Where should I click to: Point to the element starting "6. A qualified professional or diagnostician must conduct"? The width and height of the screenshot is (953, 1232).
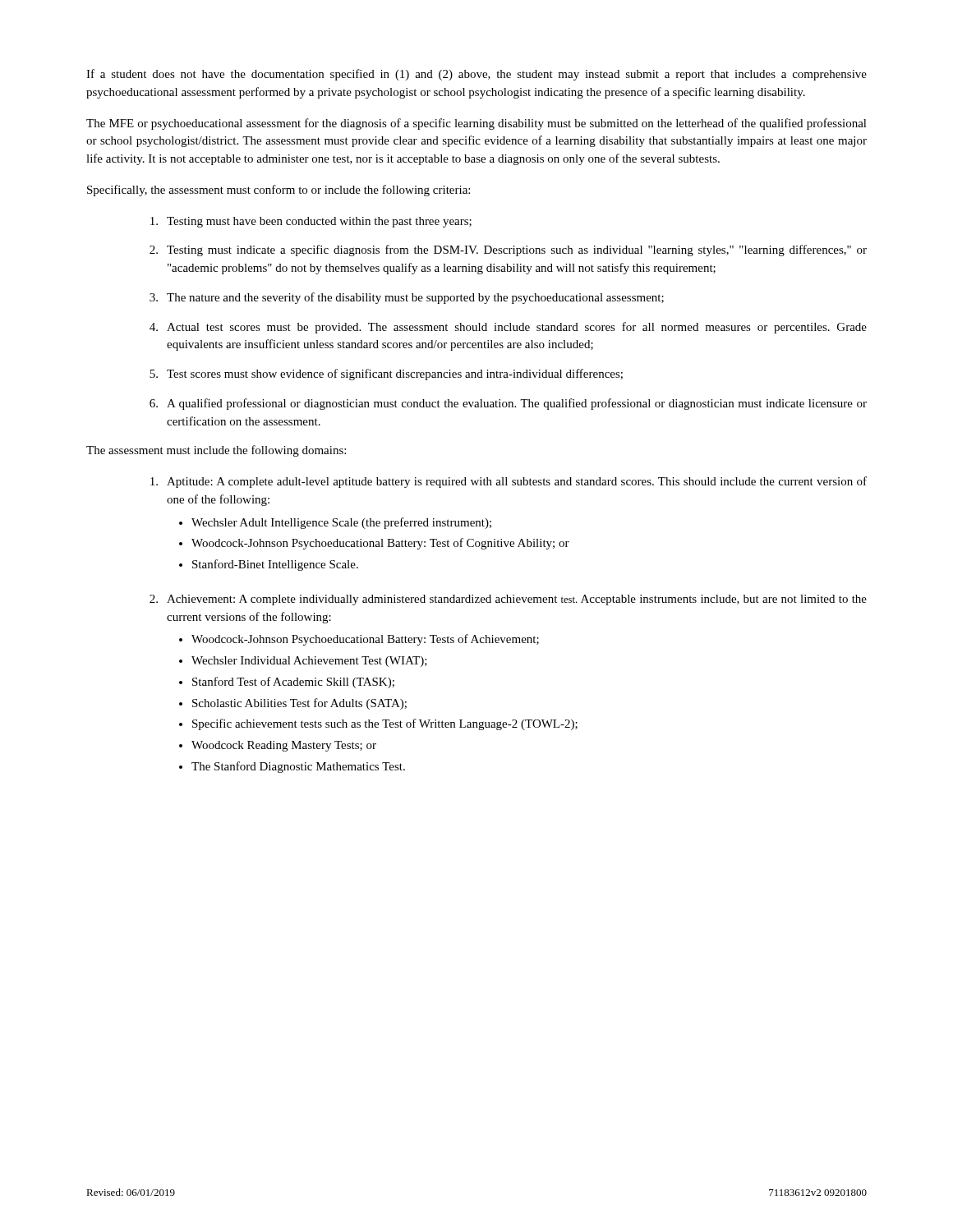(497, 413)
